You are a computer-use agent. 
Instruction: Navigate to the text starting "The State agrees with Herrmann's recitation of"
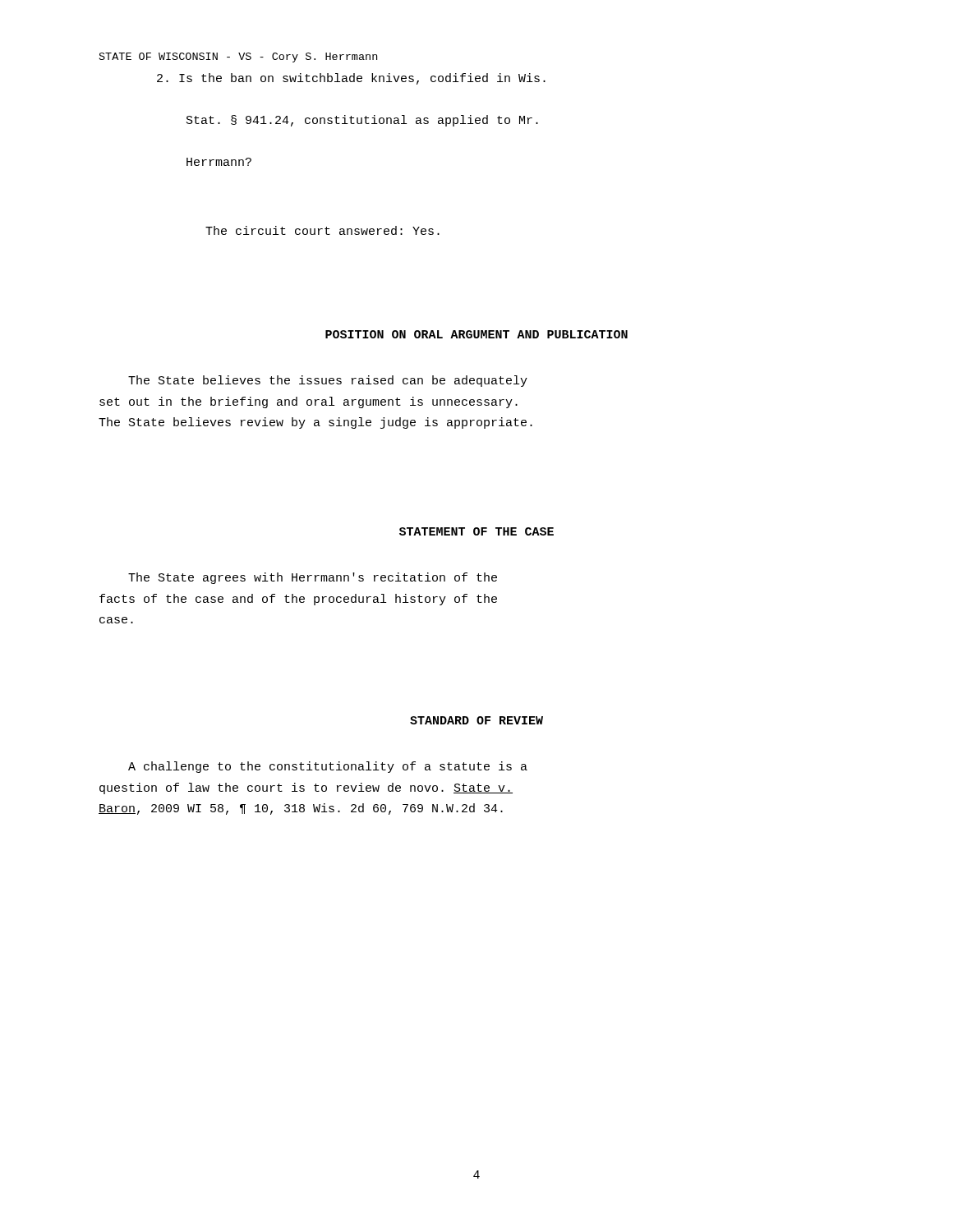point(298,600)
